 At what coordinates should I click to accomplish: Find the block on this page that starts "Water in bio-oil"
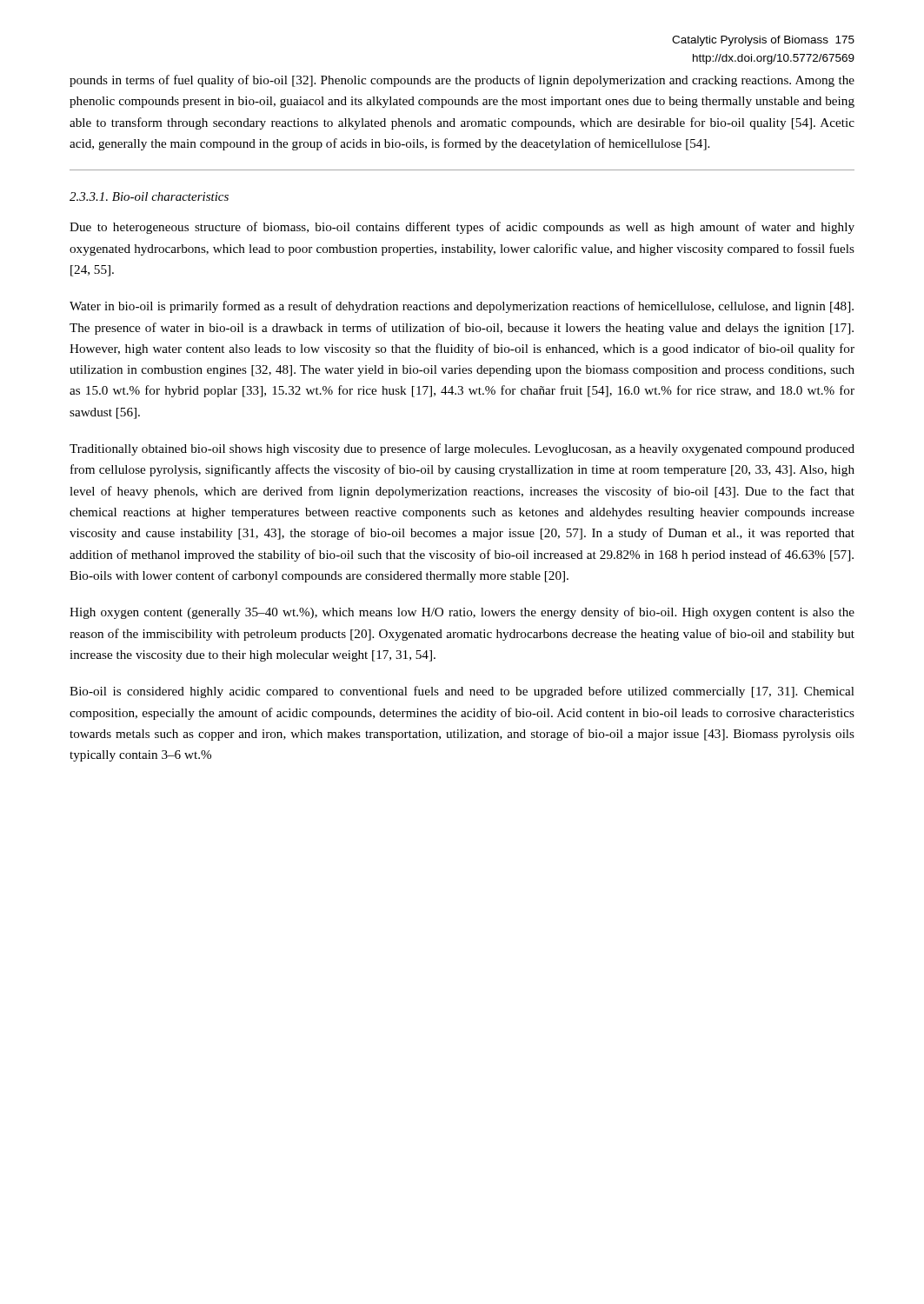coord(462,359)
